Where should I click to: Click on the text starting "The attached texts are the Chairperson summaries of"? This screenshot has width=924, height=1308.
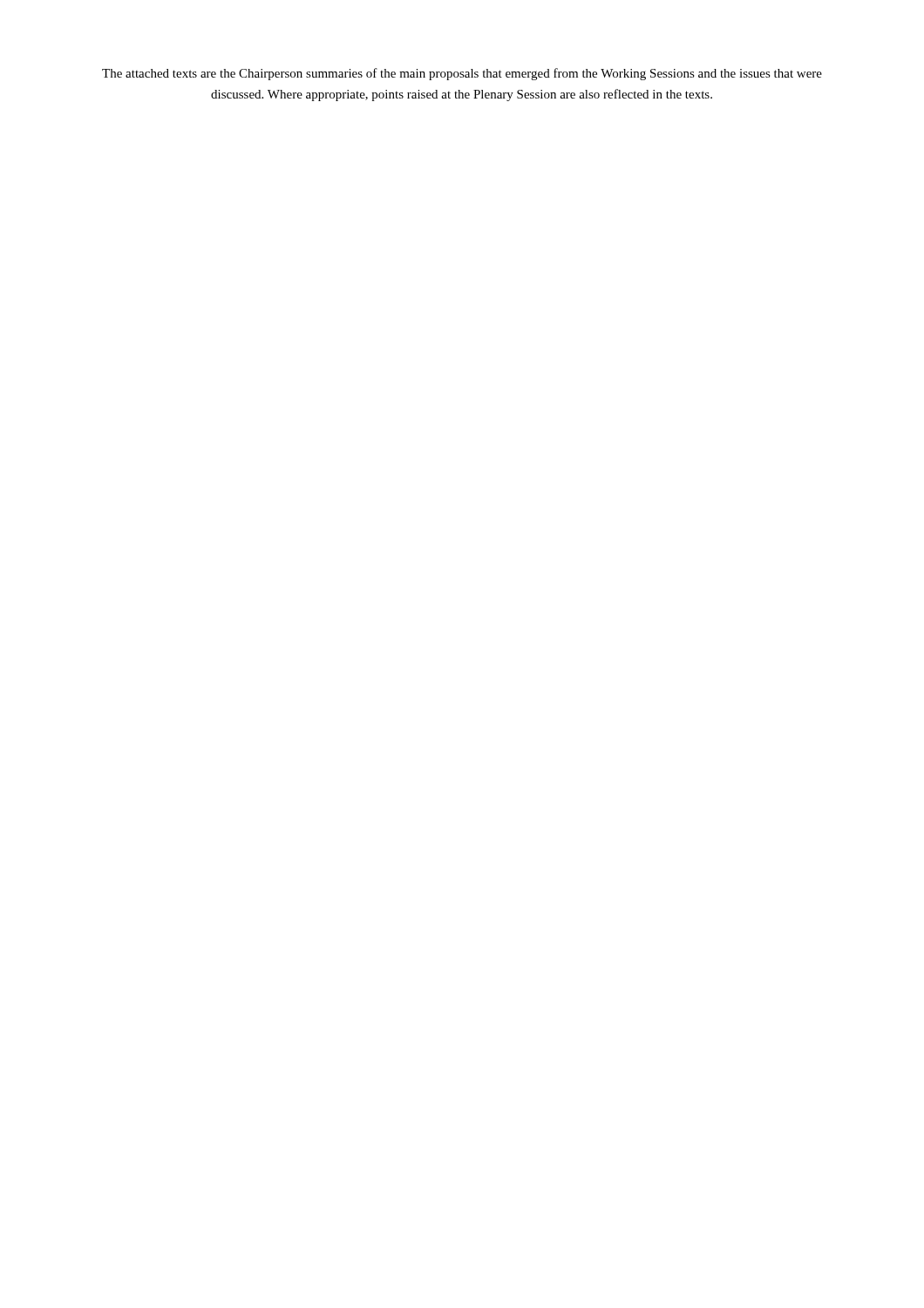coord(462,84)
